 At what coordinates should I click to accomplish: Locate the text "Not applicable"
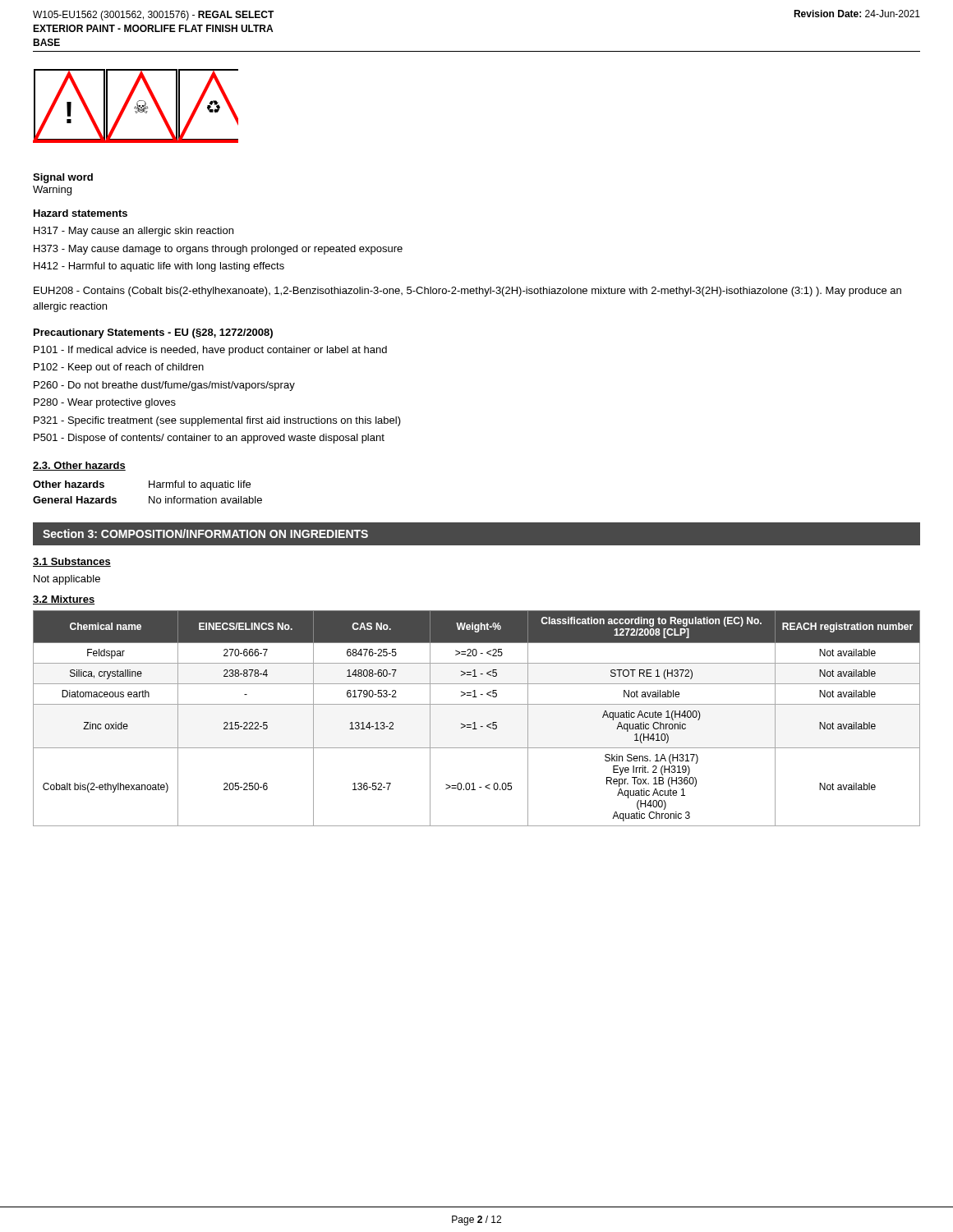(67, 578)
